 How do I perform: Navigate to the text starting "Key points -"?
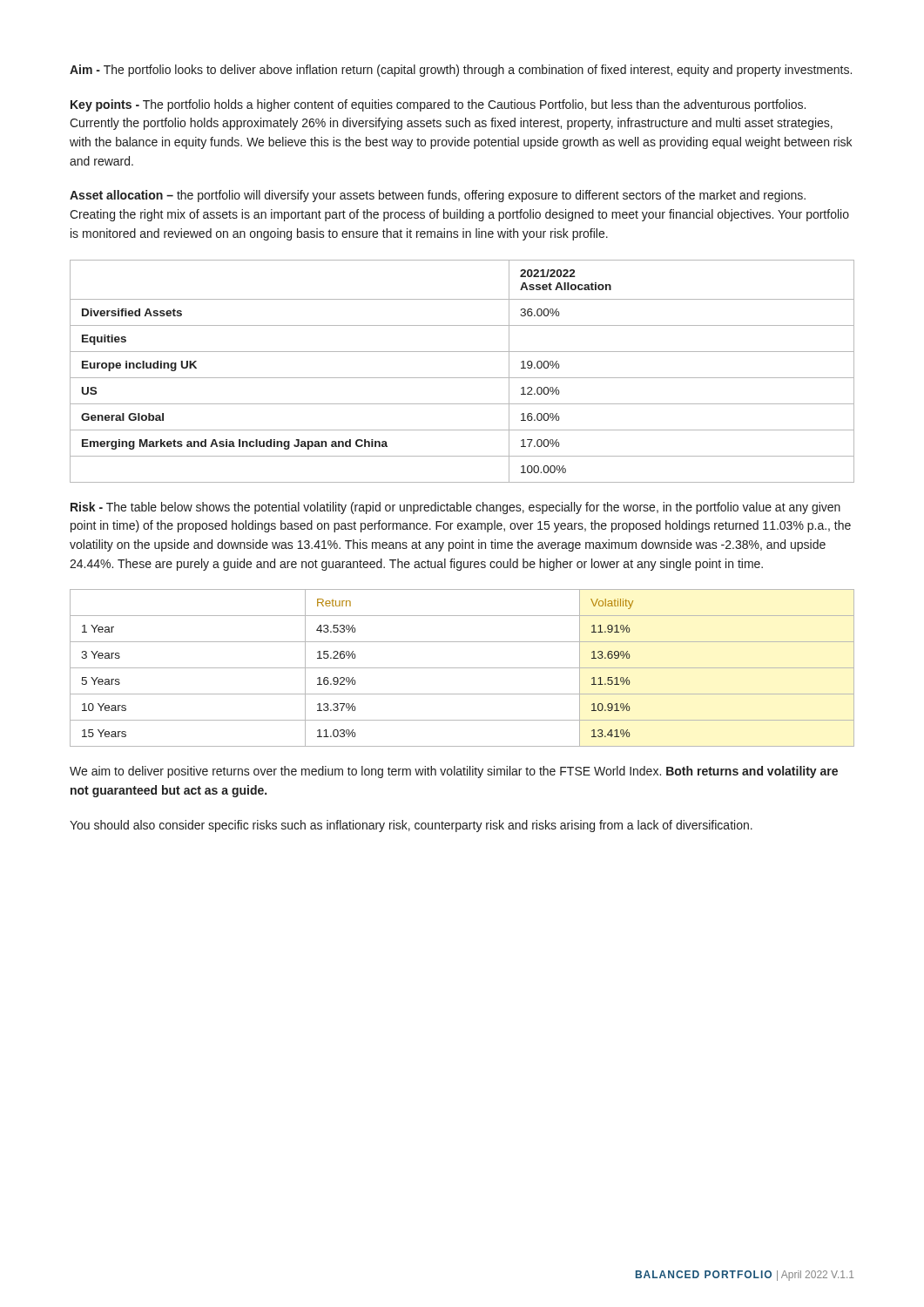coord(461,133)
